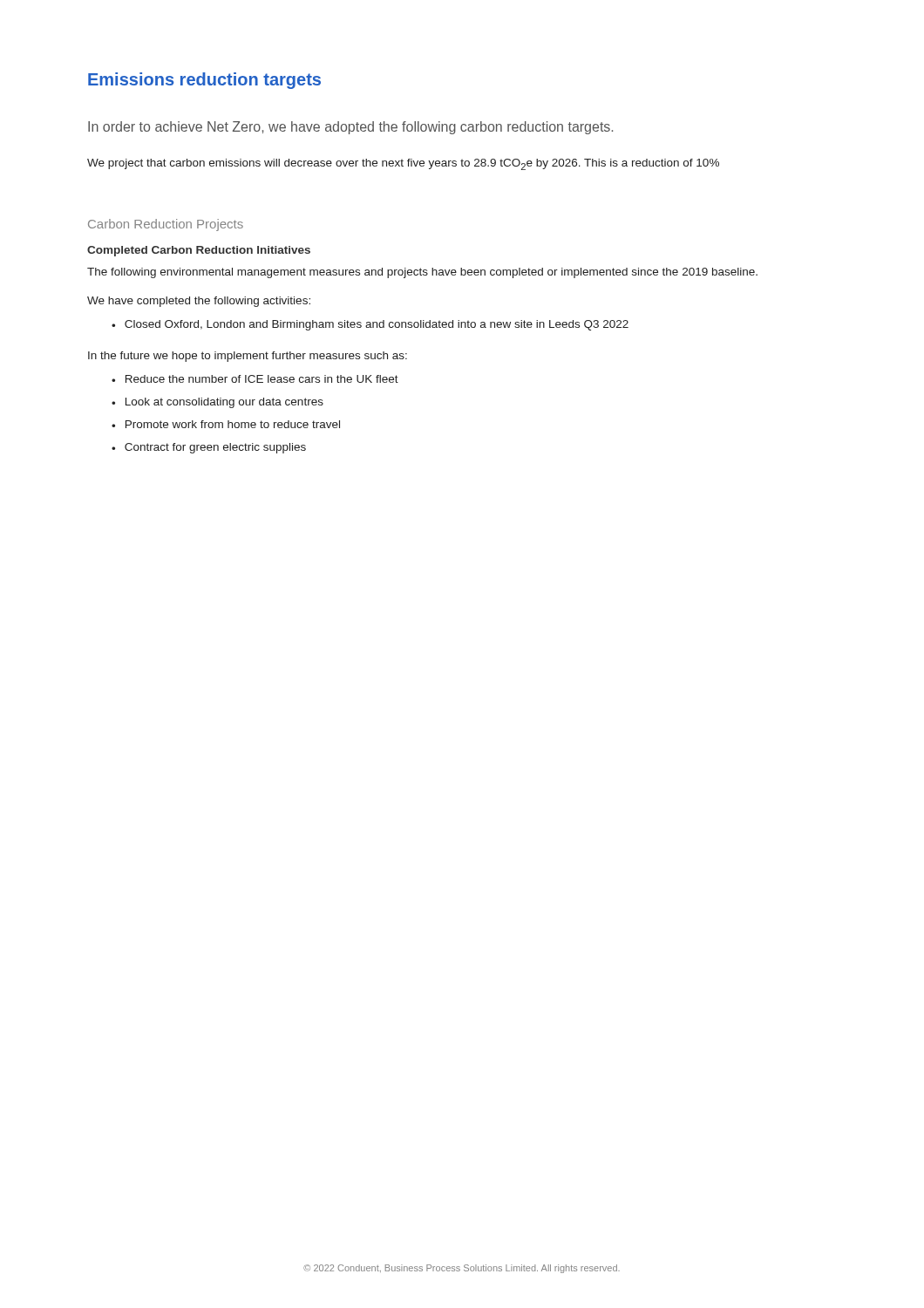Screen dimensions: 1308x924
Task: Locate the text "• Look at consolidating our data centres"
Action: click(217, 403)
